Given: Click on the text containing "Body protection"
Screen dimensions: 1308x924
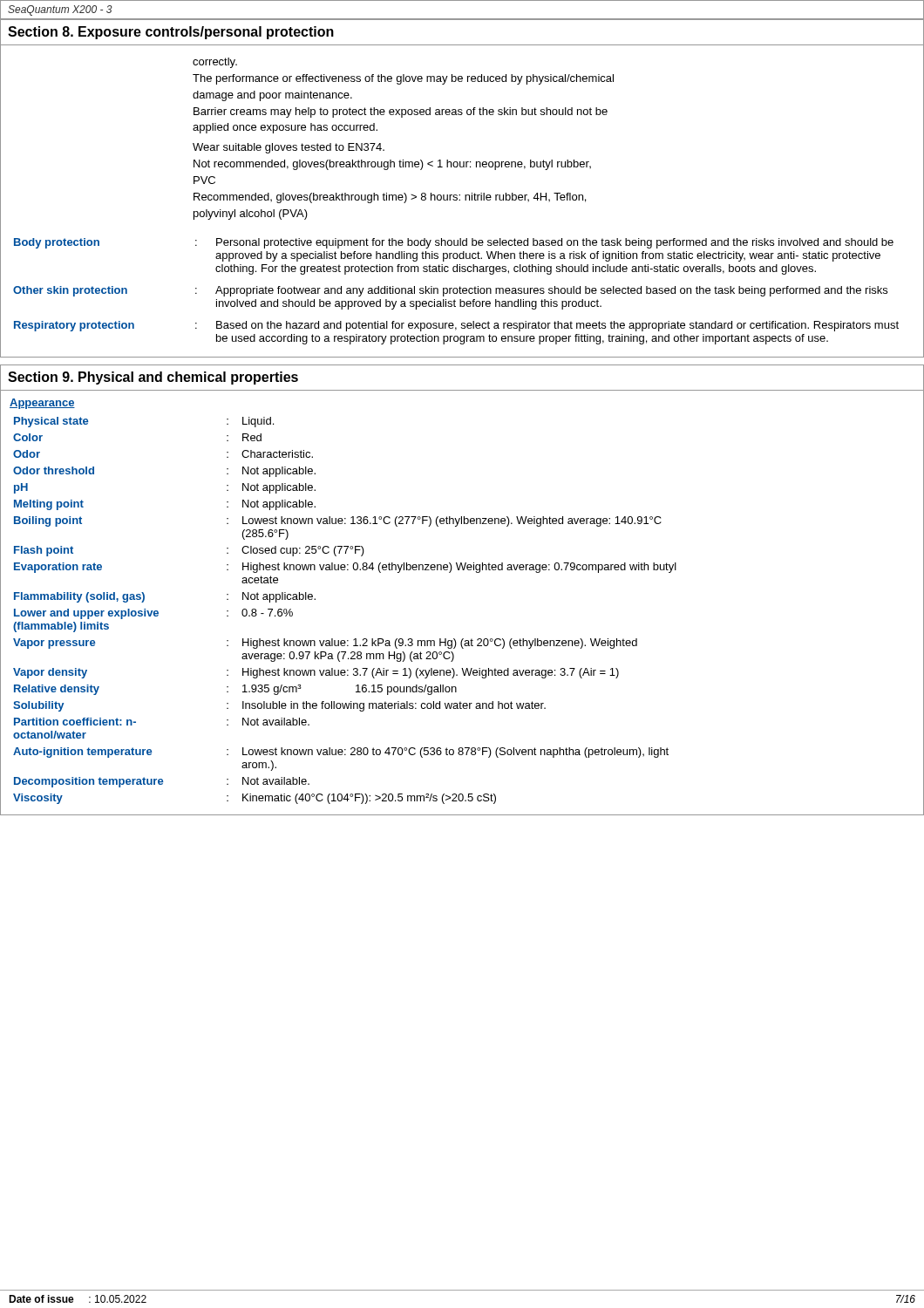Looking at the screenshot, I should pyautogui.click(x=57, y=242).
